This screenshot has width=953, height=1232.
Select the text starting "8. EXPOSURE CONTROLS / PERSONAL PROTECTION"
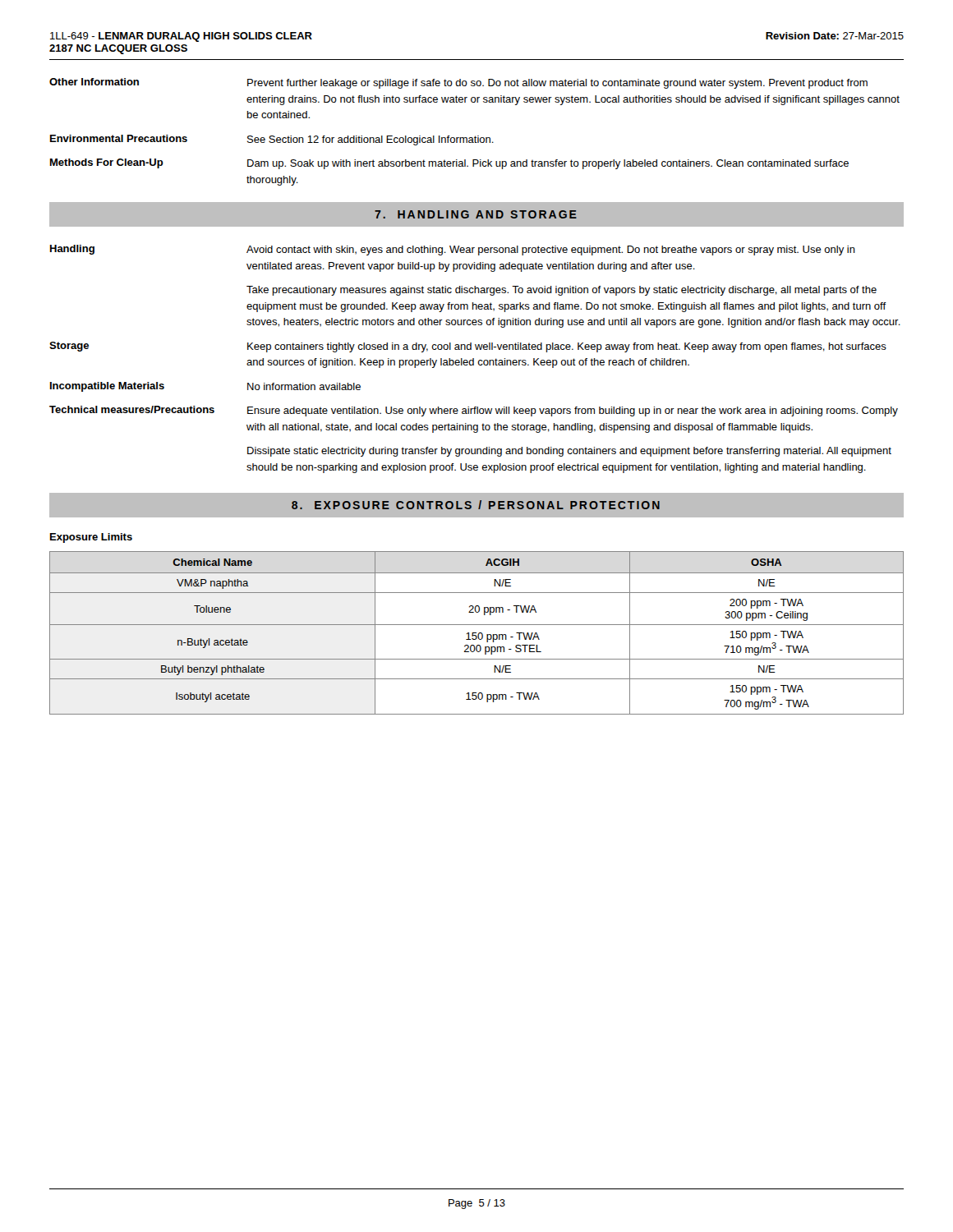(x=476, y=505)
